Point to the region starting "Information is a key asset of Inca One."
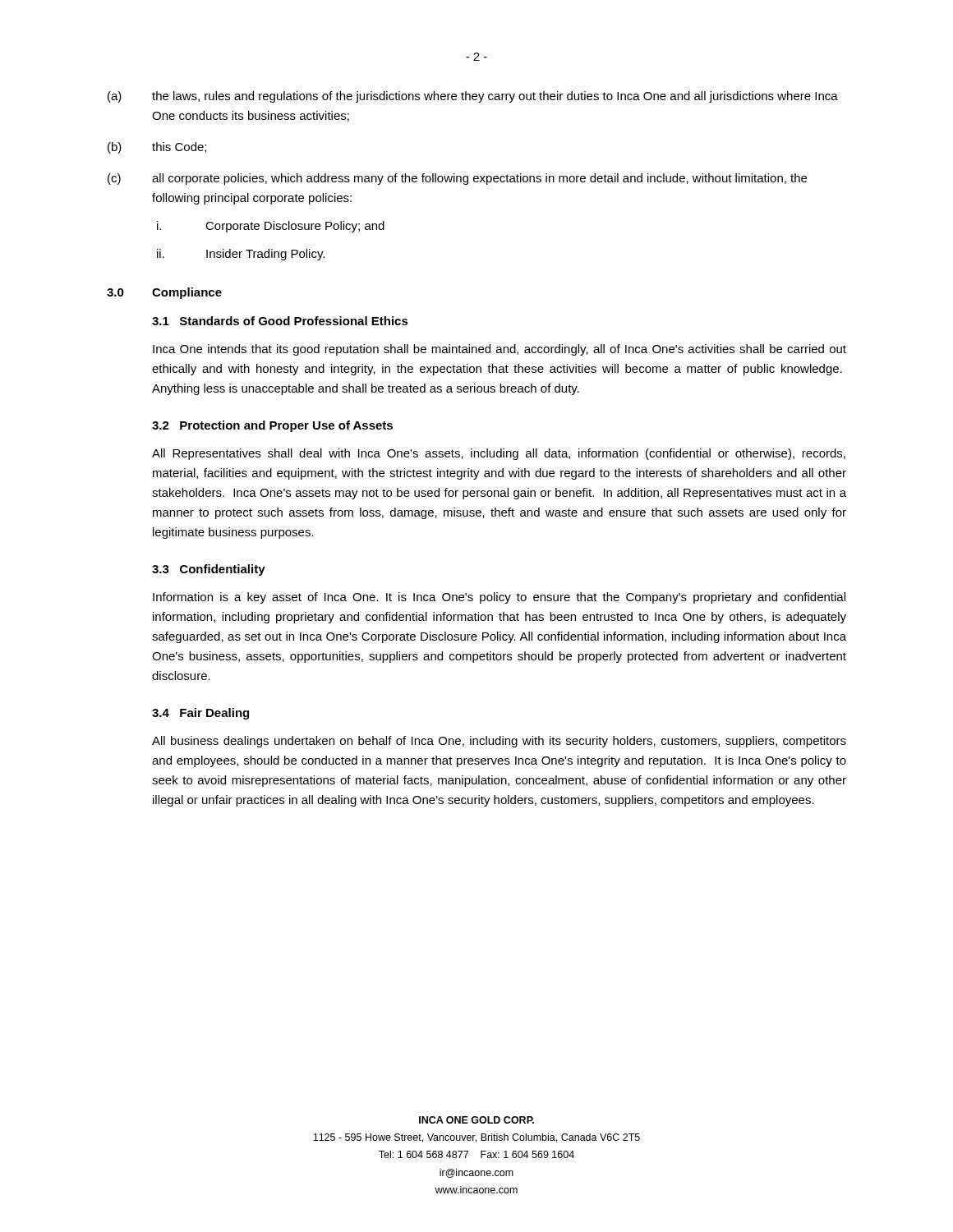 point(499,636)
